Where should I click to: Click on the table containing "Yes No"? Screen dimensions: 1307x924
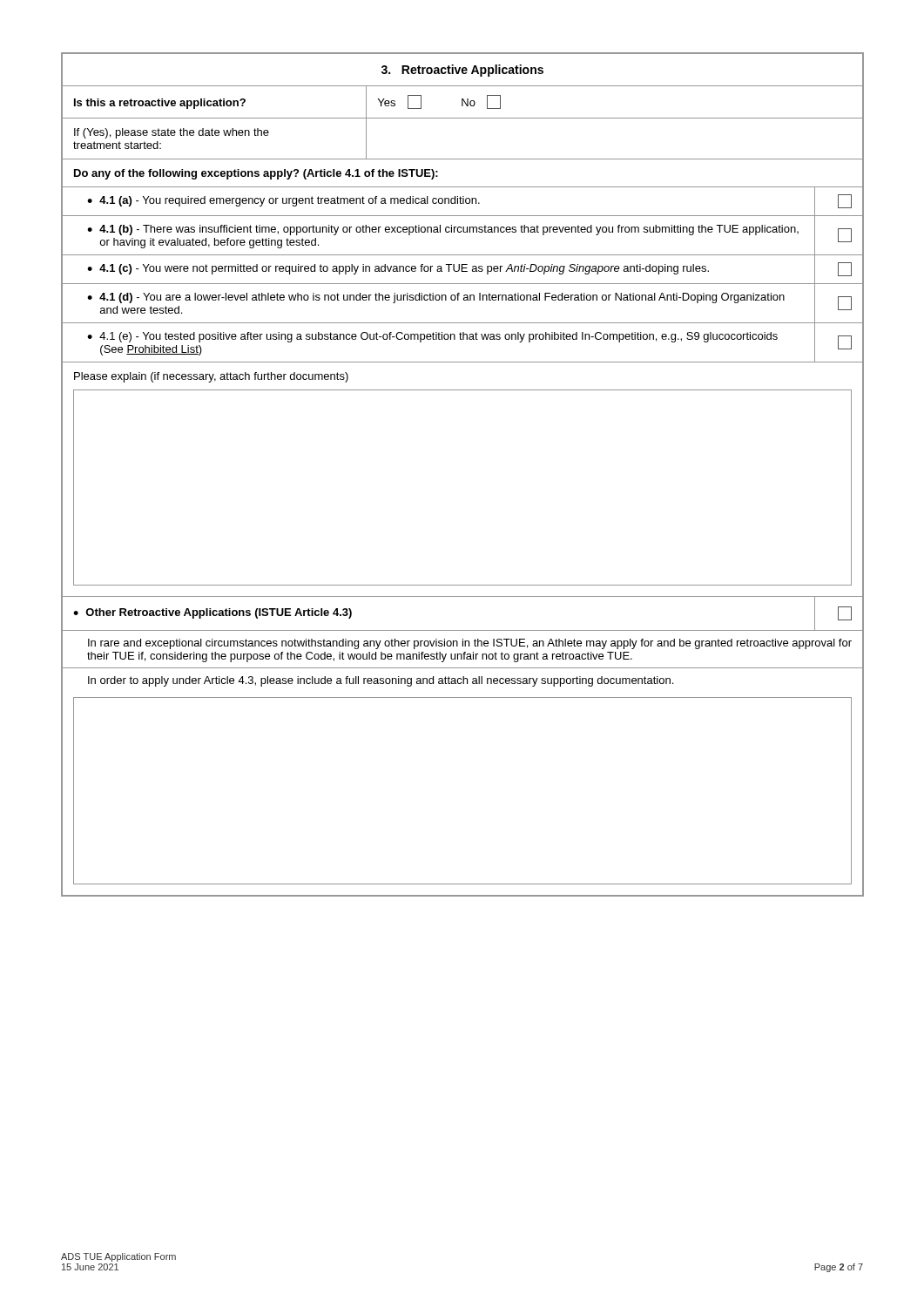pyautogui.click(x=462, y=474)
